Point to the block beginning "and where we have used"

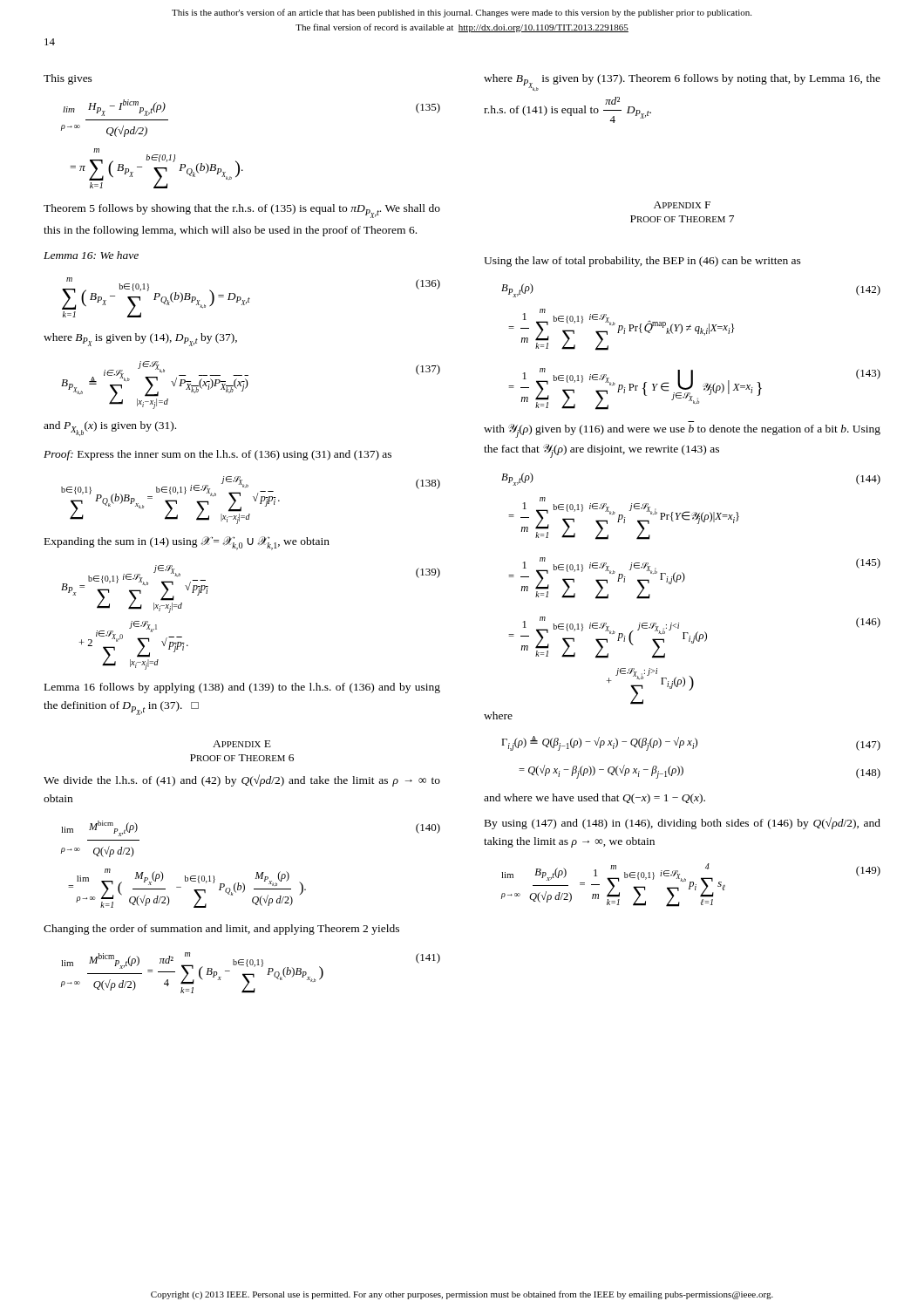tap(595, 797)
